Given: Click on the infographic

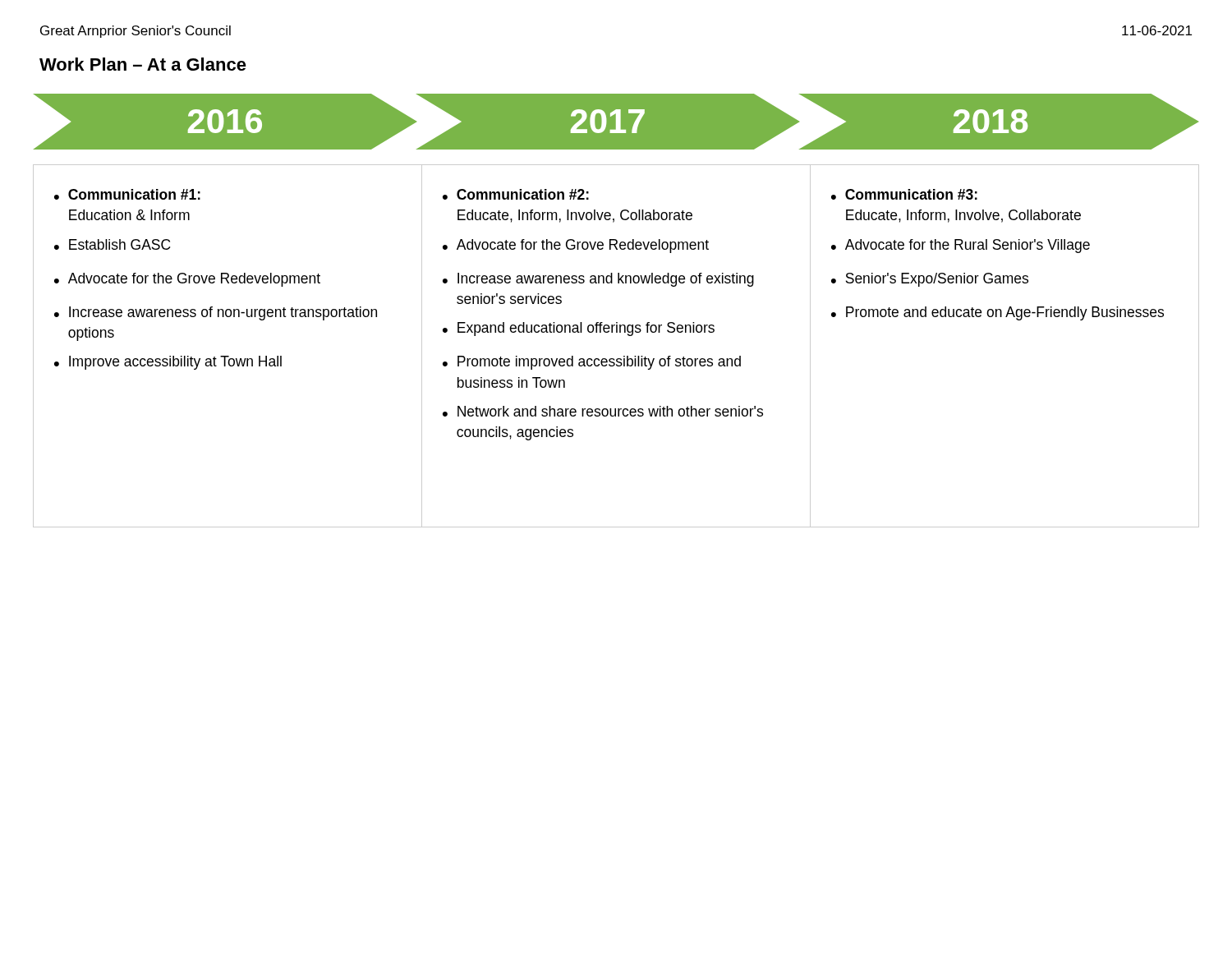Looking at the screenshot, I should [x=616, y=122].
